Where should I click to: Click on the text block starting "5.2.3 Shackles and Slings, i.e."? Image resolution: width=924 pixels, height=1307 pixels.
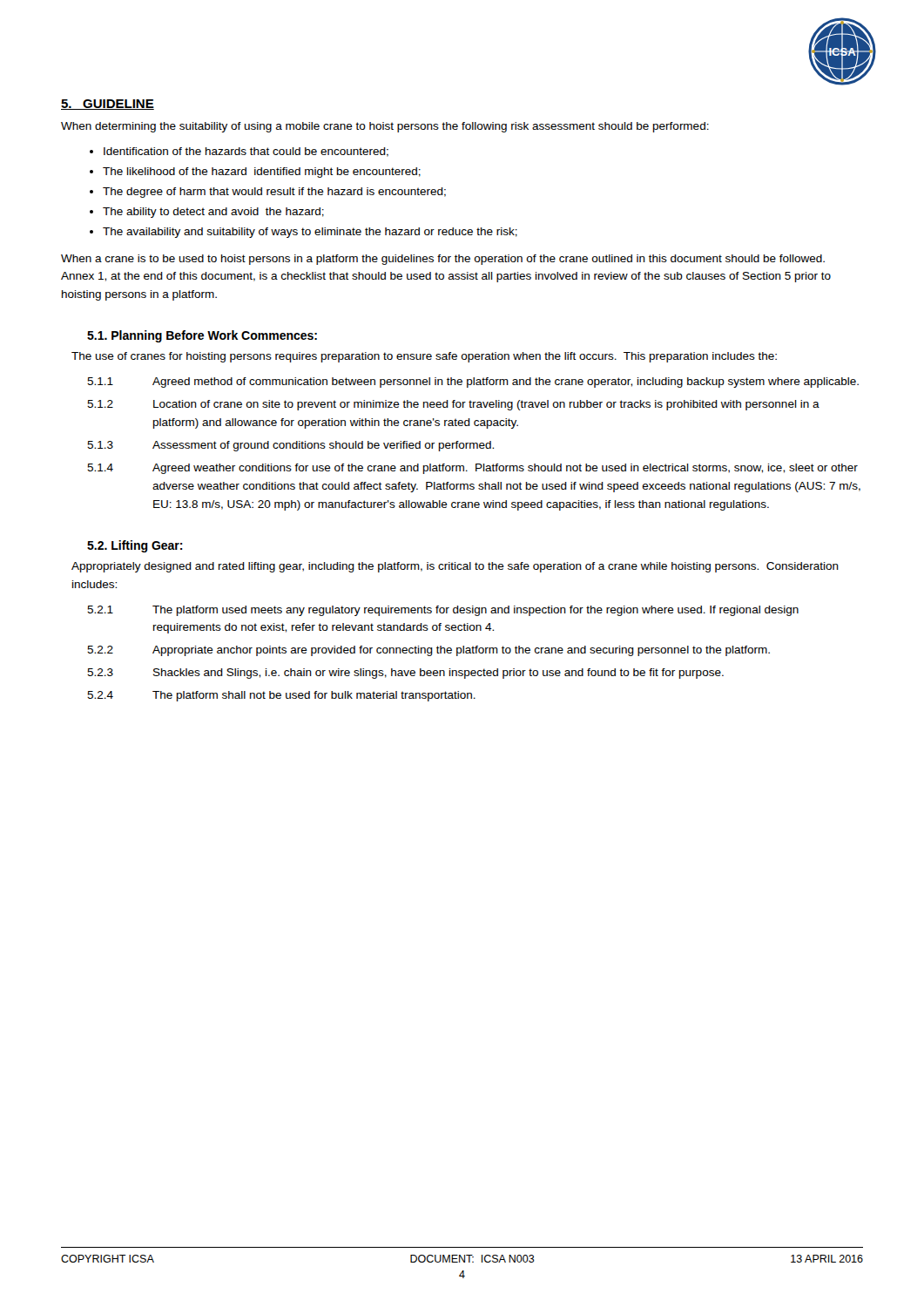pyautogui.click(x=393, y=673)
